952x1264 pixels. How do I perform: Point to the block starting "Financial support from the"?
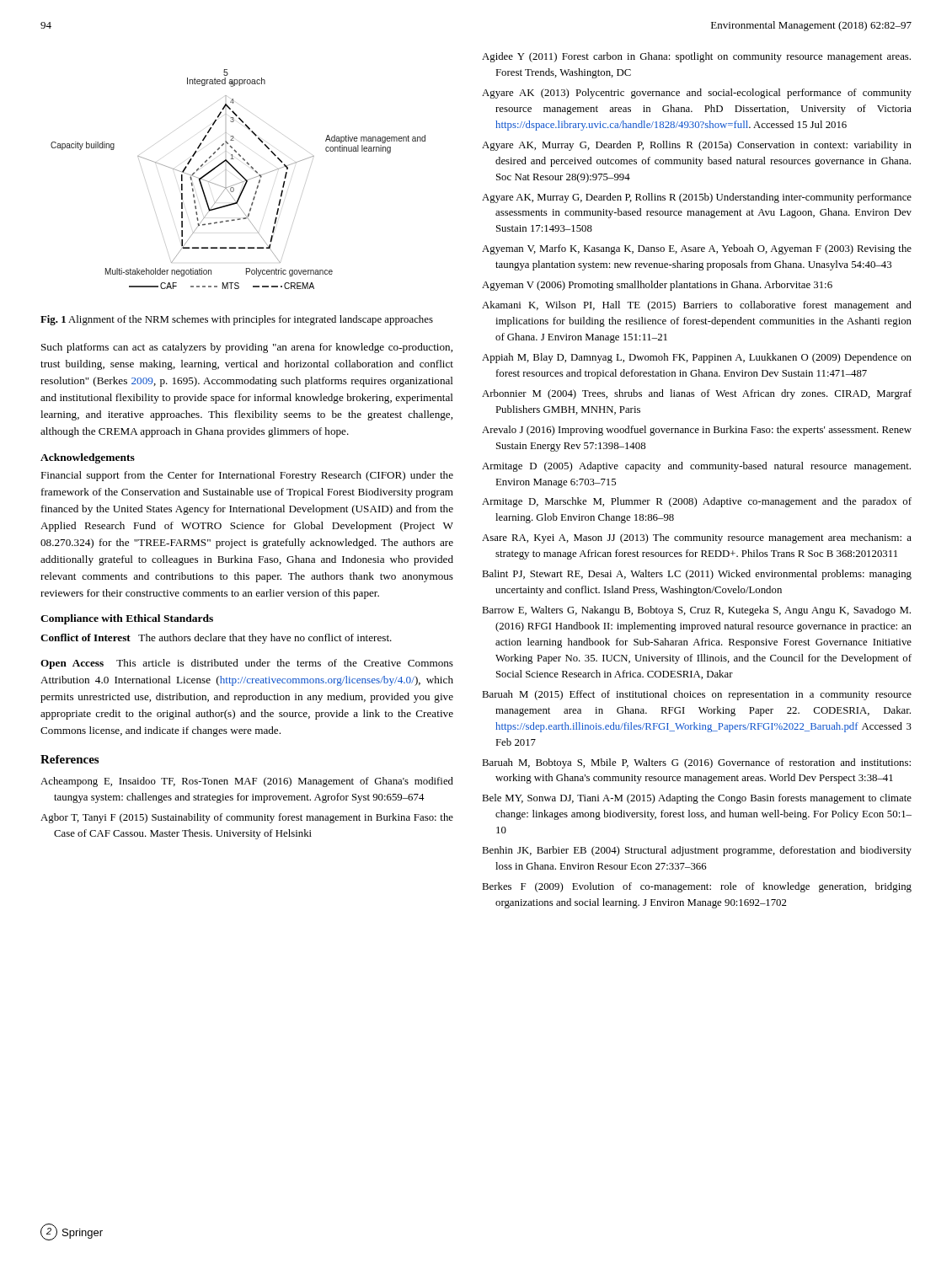coord(247,534)
